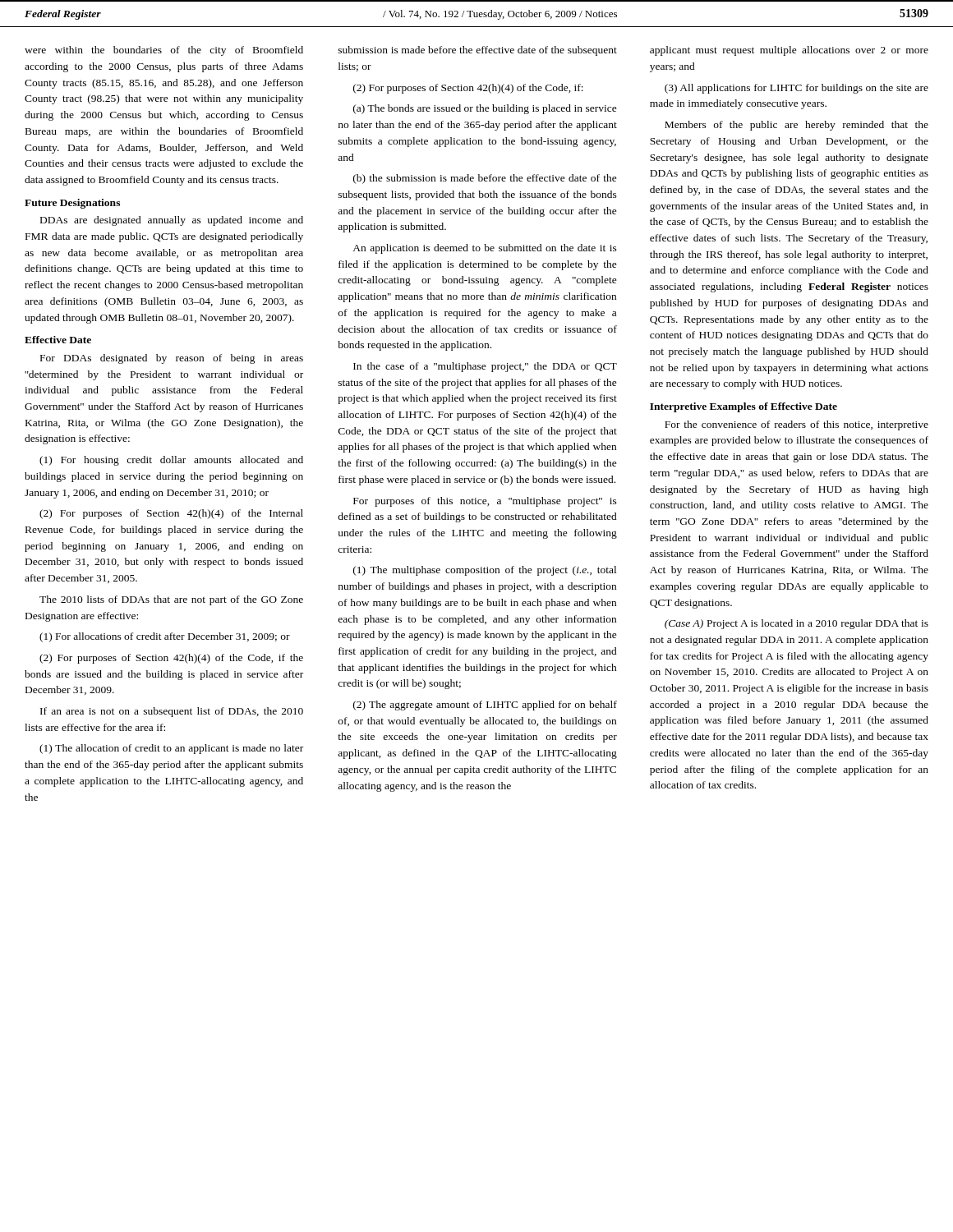Select the passage starting "(Case A) Project"
The height and width of the screenshot is (1232, 953).
pyautogui.click(x=789, y=704)
